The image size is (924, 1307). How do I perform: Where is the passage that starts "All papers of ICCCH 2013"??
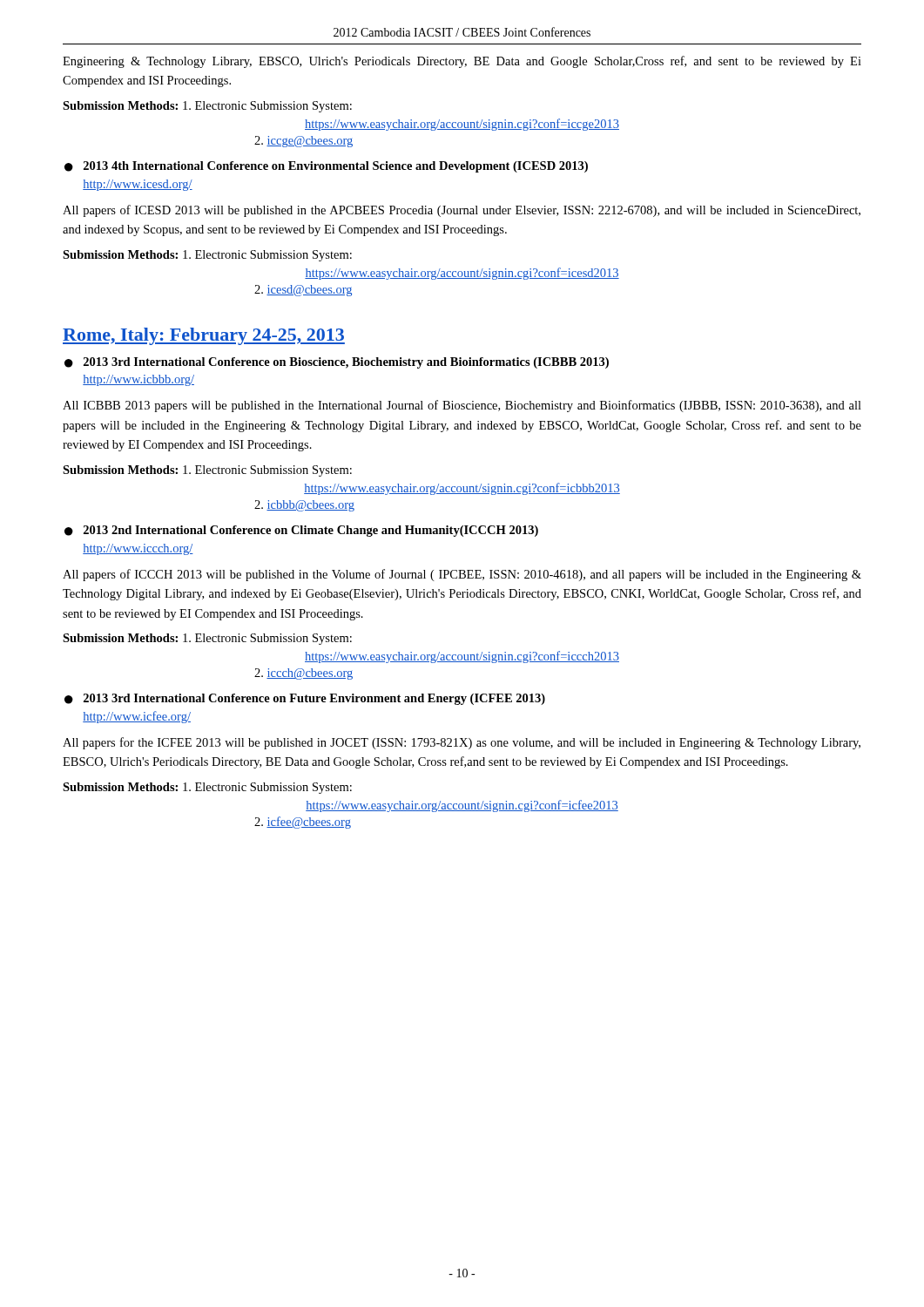point(462,593)
